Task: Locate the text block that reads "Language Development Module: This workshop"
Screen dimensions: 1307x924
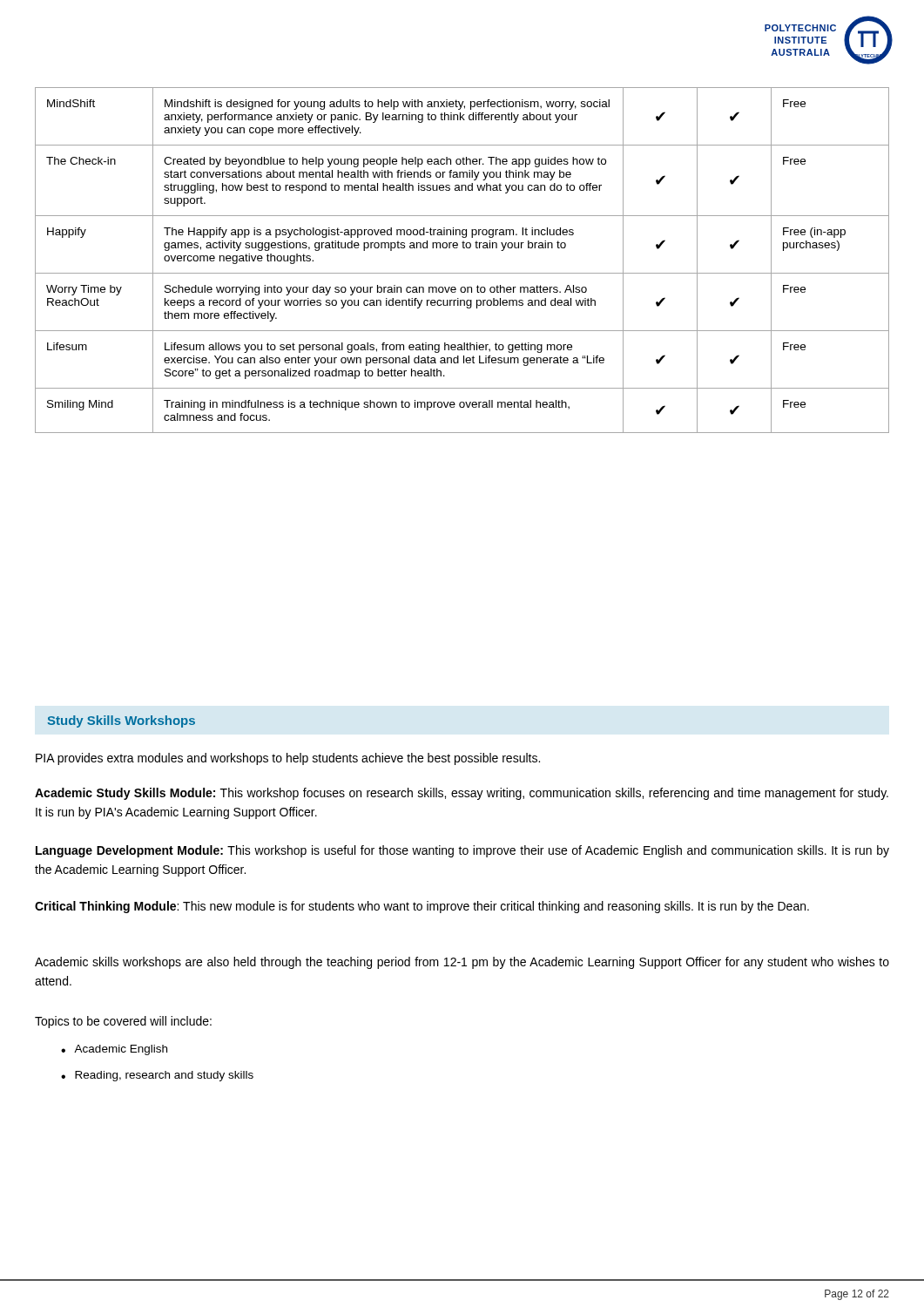Action: click(462, 861)
